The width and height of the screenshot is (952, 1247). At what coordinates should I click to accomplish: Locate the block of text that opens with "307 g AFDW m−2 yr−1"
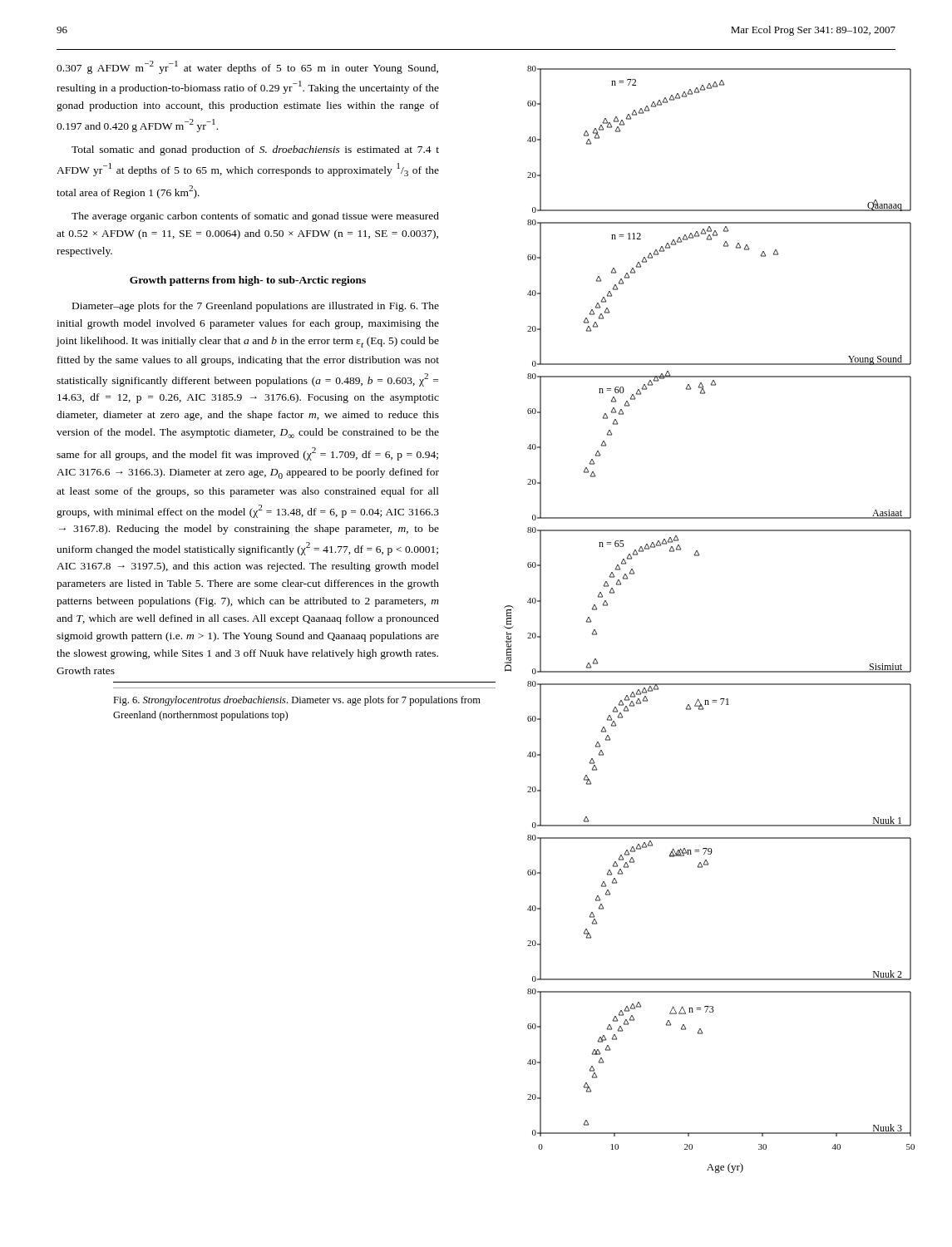[248, 158]
